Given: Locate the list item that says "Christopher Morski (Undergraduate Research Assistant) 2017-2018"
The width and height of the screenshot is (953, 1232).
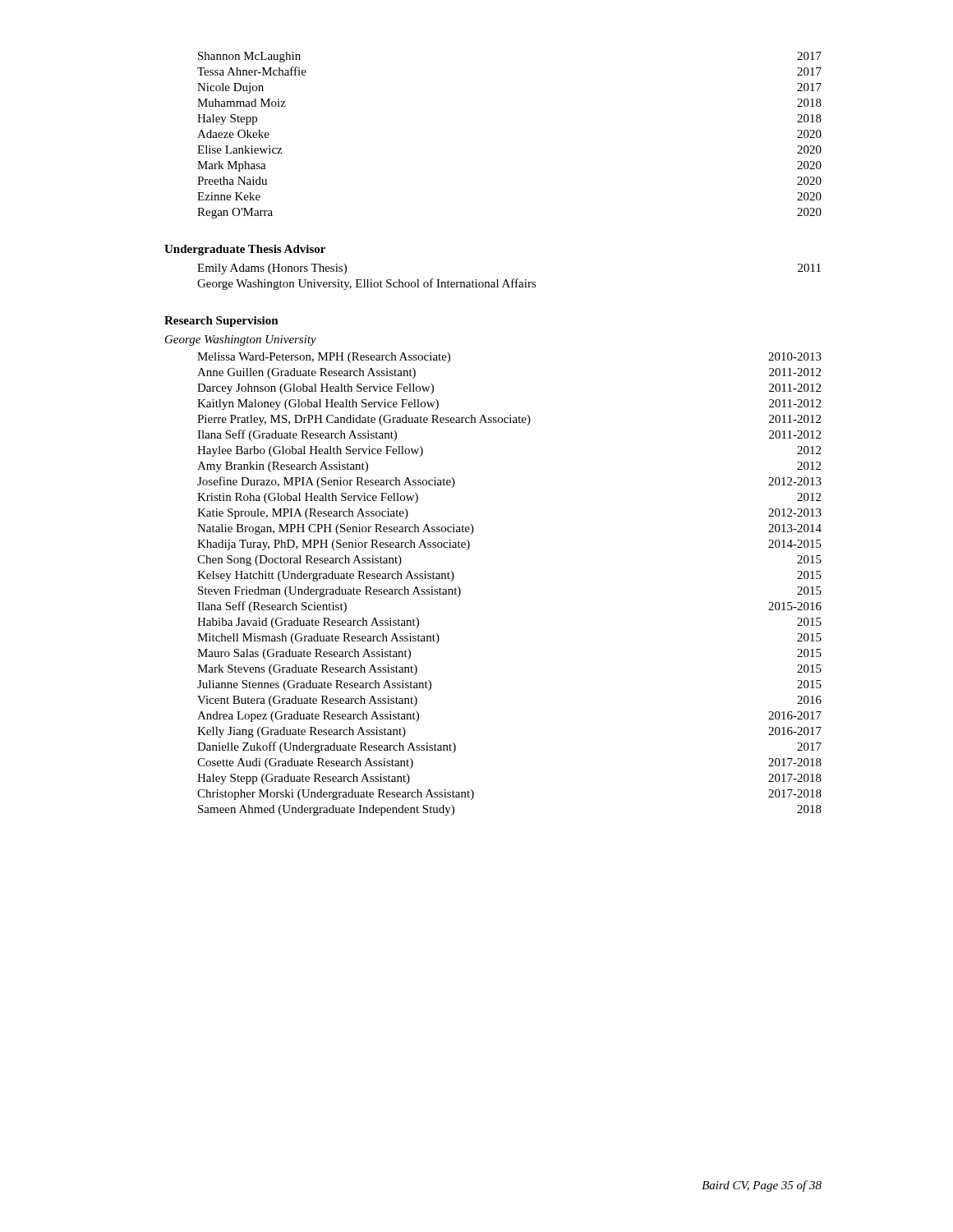Looking at the screenshot, I should 333,795.
